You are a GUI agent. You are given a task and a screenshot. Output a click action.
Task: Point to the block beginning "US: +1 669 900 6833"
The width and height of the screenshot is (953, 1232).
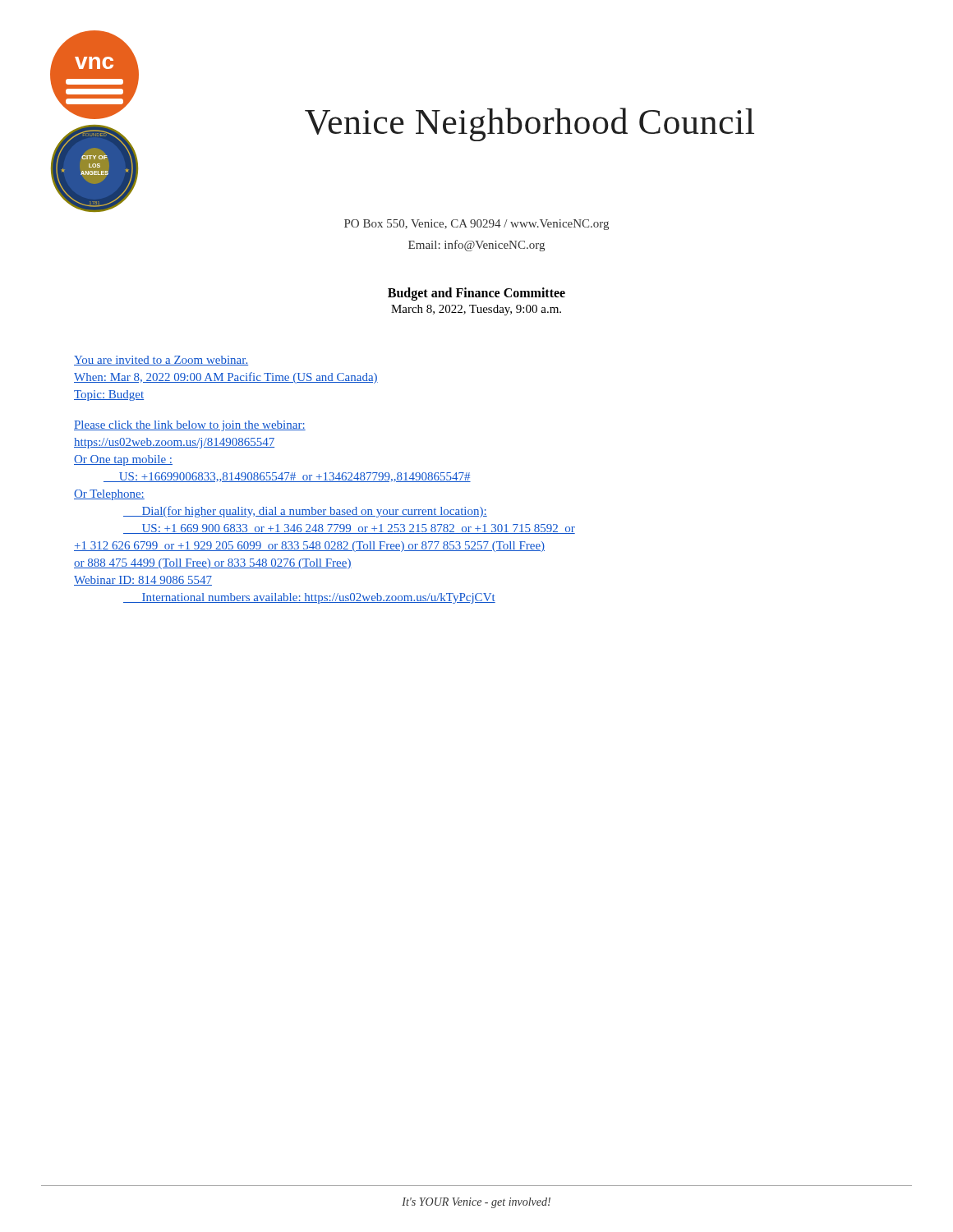(476, 546)
